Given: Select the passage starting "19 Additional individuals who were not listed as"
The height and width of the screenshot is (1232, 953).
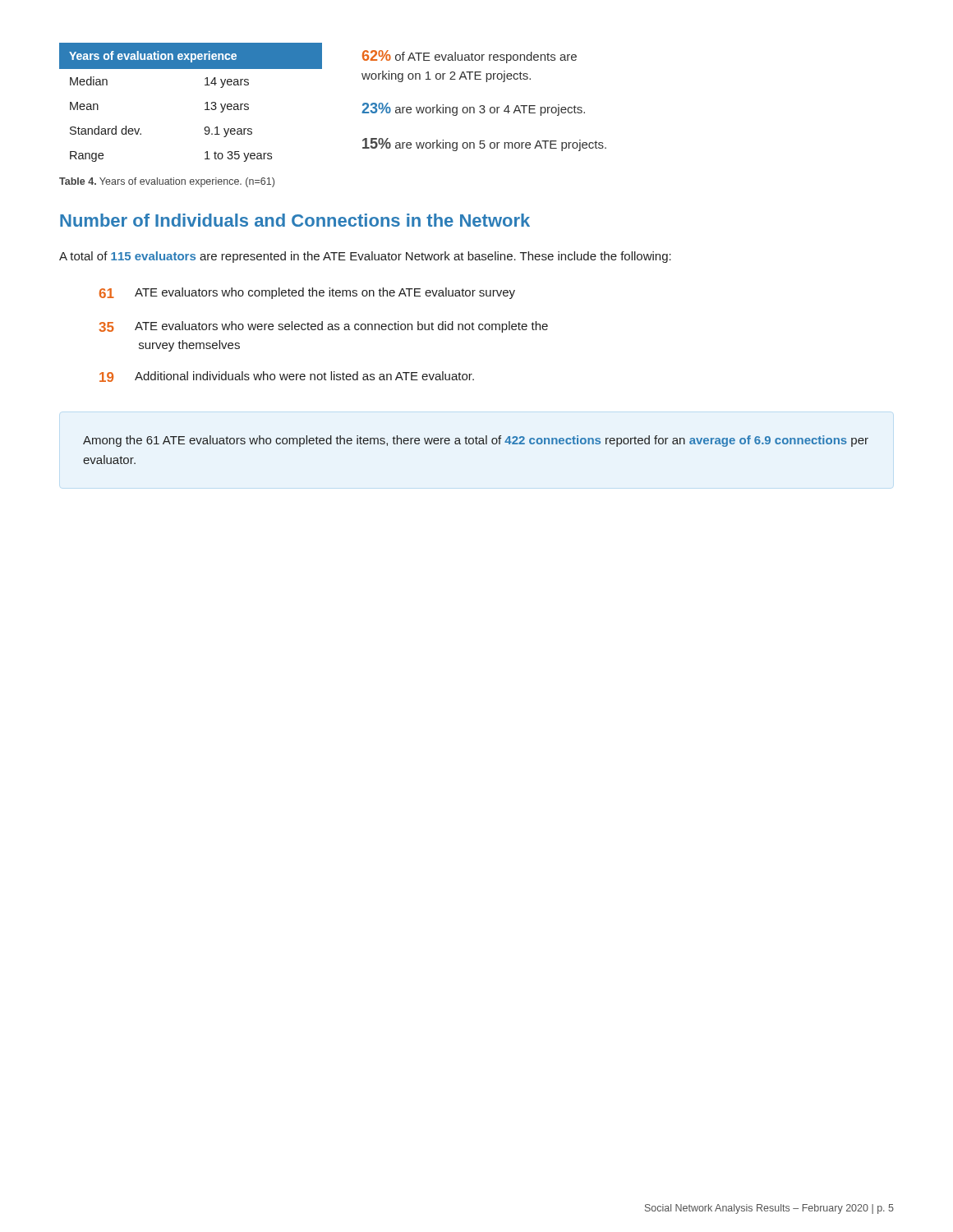Looking at the screenshot, I should 287,377.
